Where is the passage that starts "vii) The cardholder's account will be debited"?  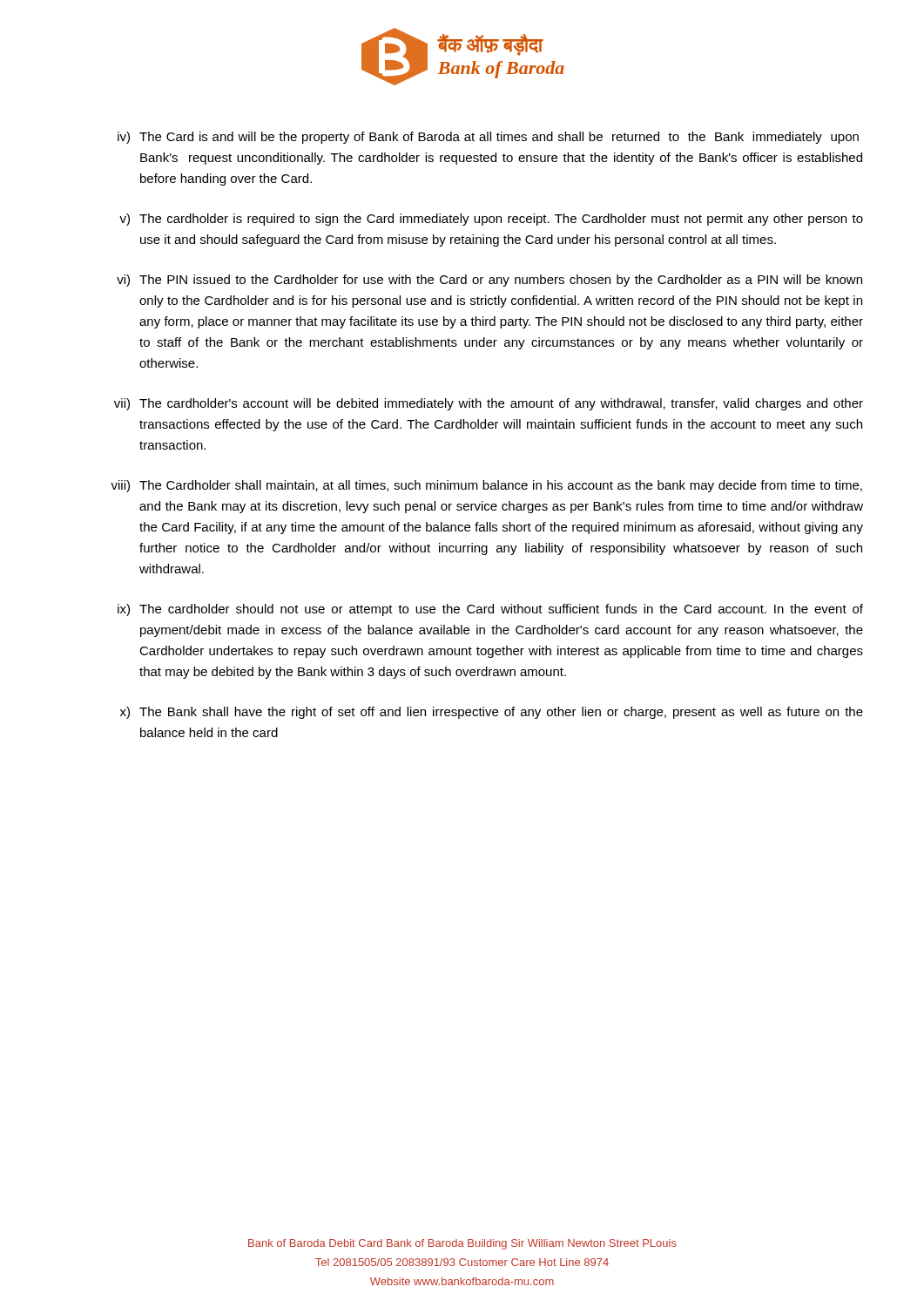click(471, 424)
